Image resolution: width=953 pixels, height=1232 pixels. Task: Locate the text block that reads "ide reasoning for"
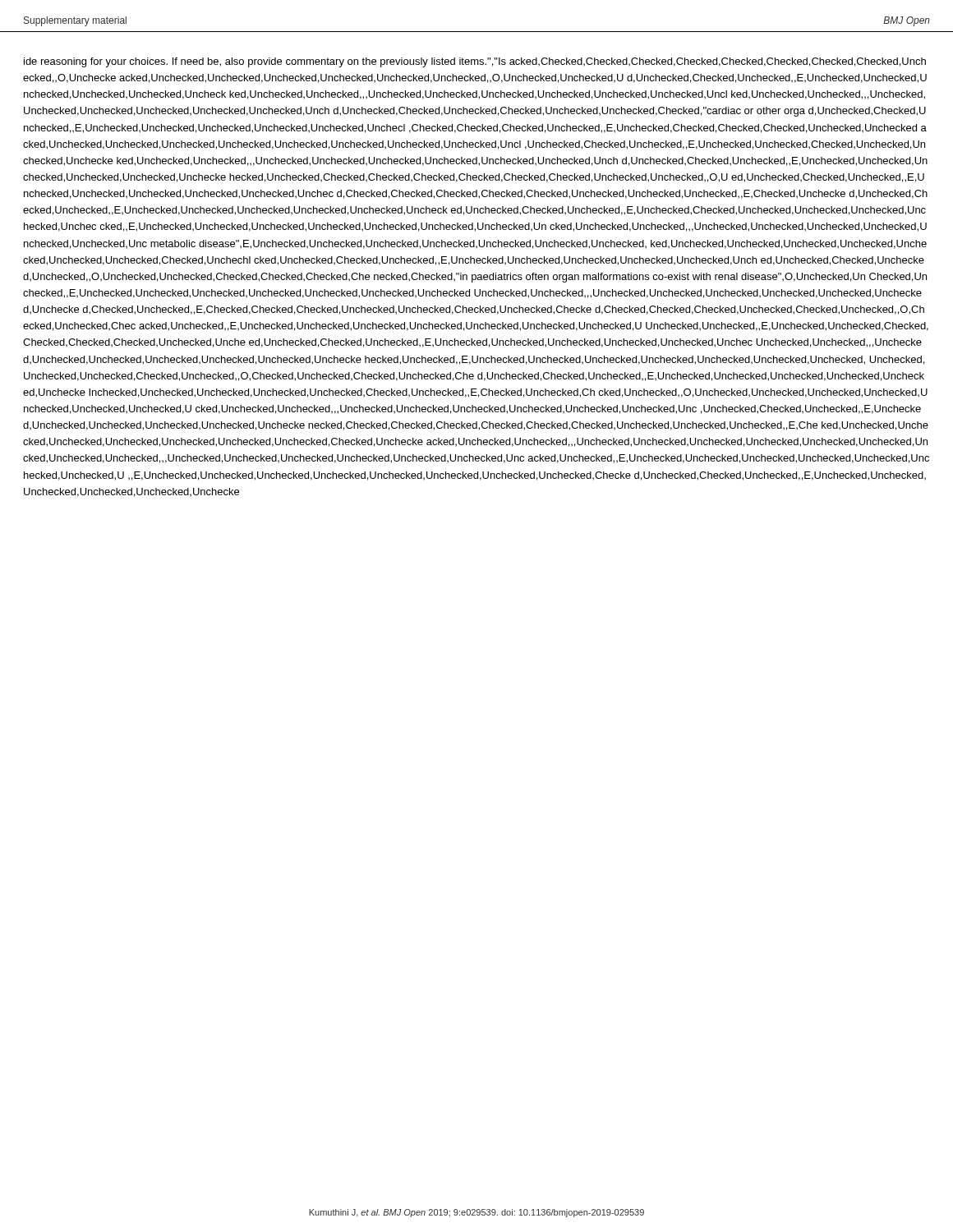pyautogui.click(x=476, y=276)
